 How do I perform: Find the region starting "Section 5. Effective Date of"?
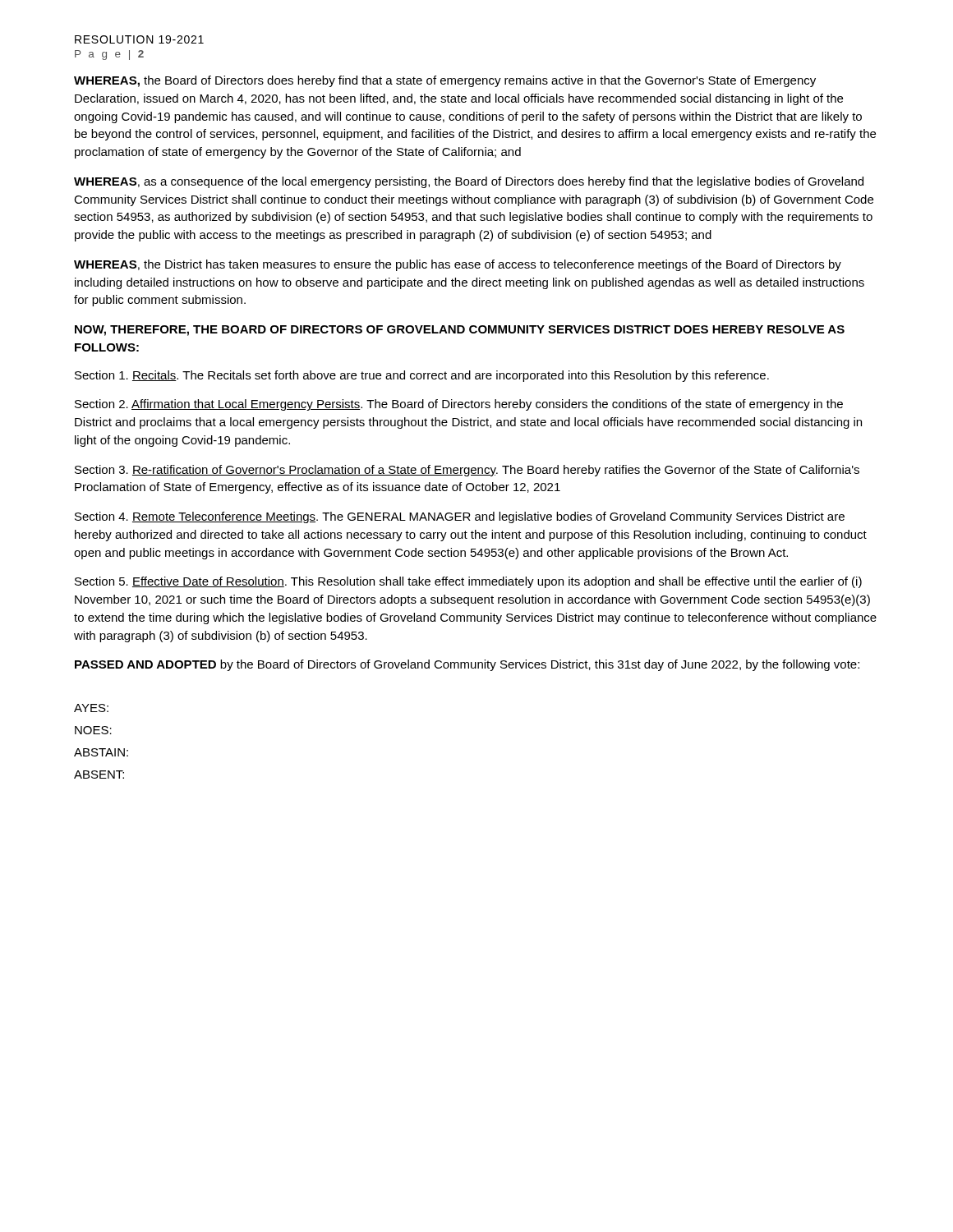(x=476, y=608)
